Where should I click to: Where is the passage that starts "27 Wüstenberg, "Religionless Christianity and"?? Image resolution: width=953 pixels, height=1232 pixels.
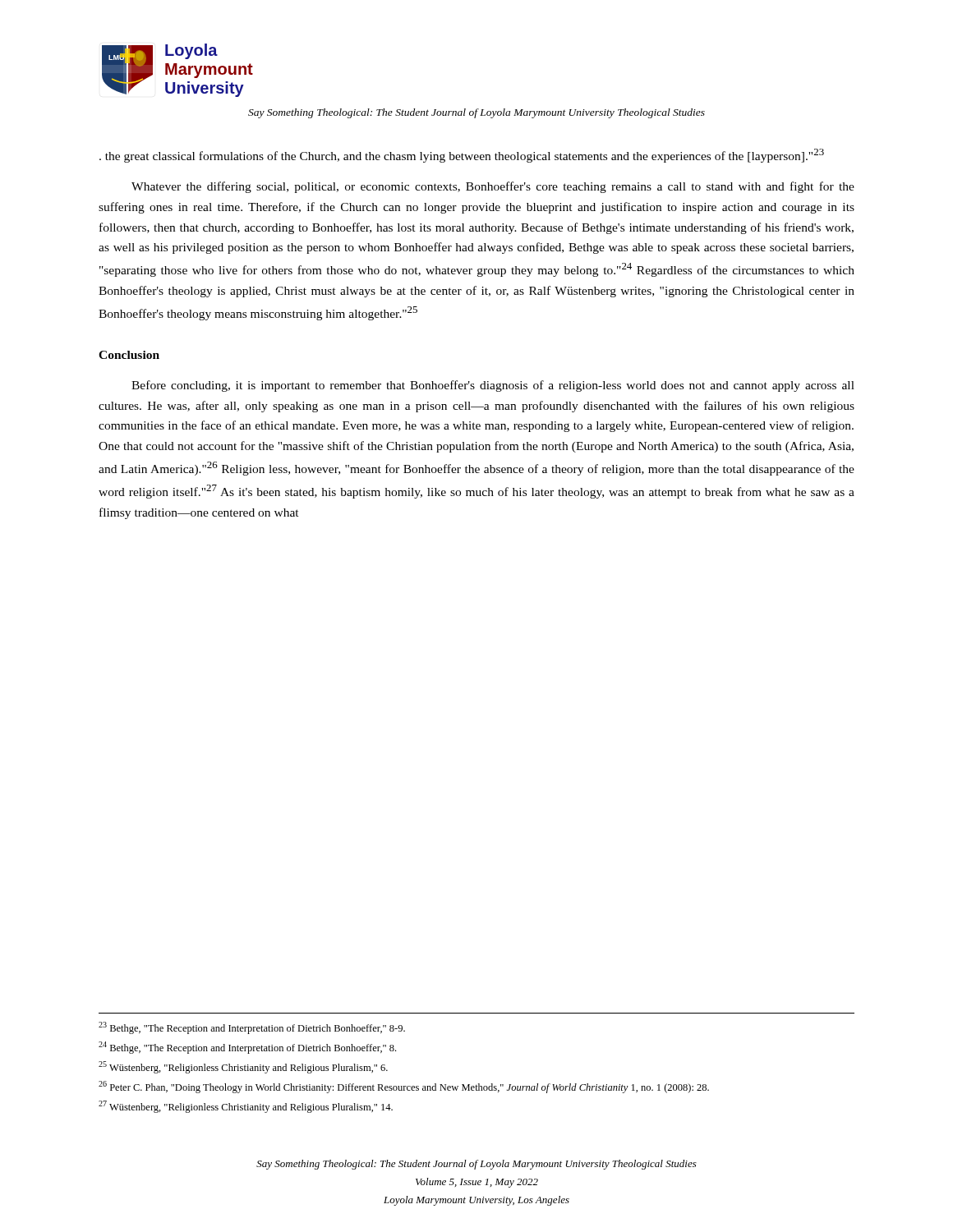tap(246, 1106)
